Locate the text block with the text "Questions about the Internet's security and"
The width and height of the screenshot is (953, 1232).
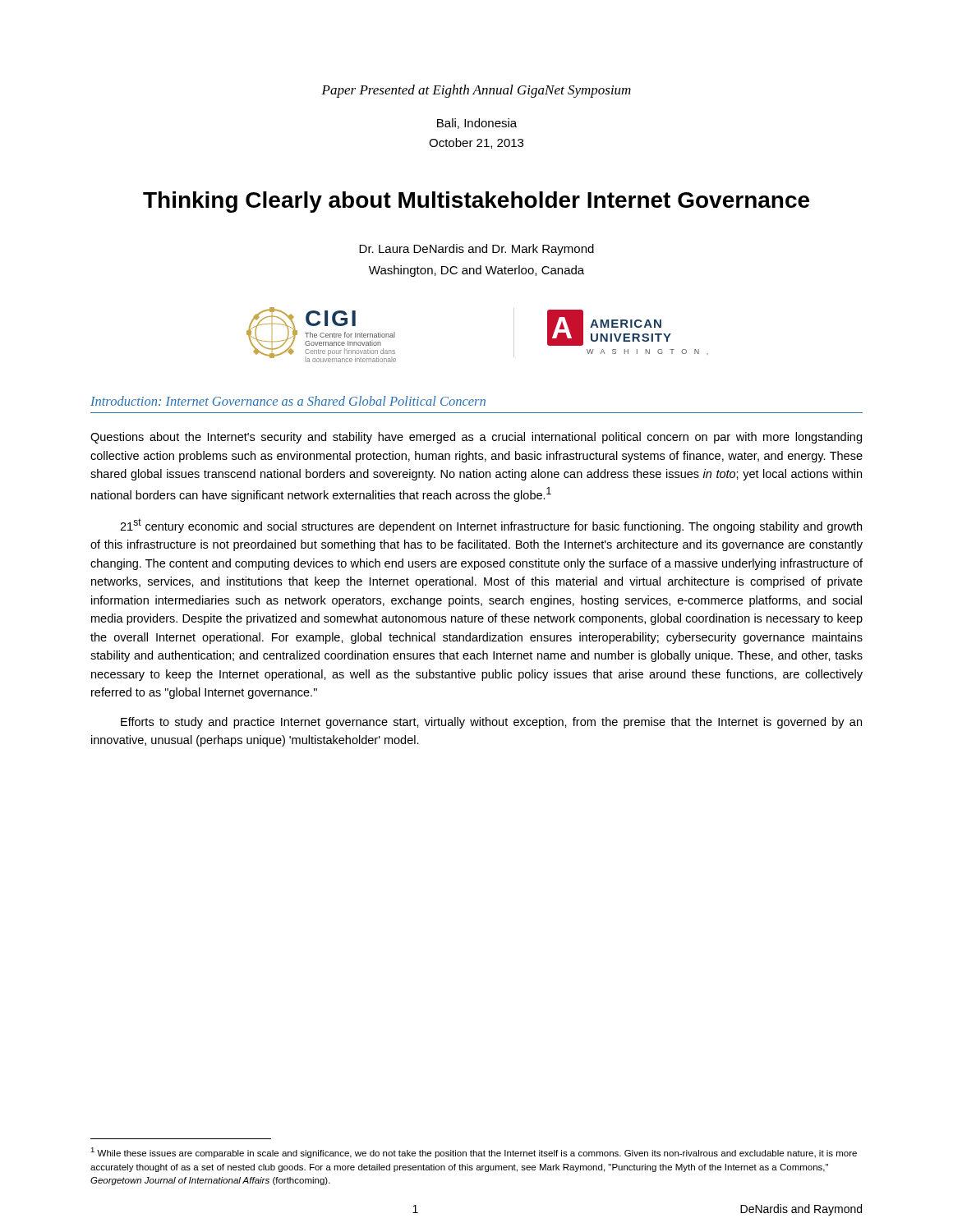pos(476,466)
